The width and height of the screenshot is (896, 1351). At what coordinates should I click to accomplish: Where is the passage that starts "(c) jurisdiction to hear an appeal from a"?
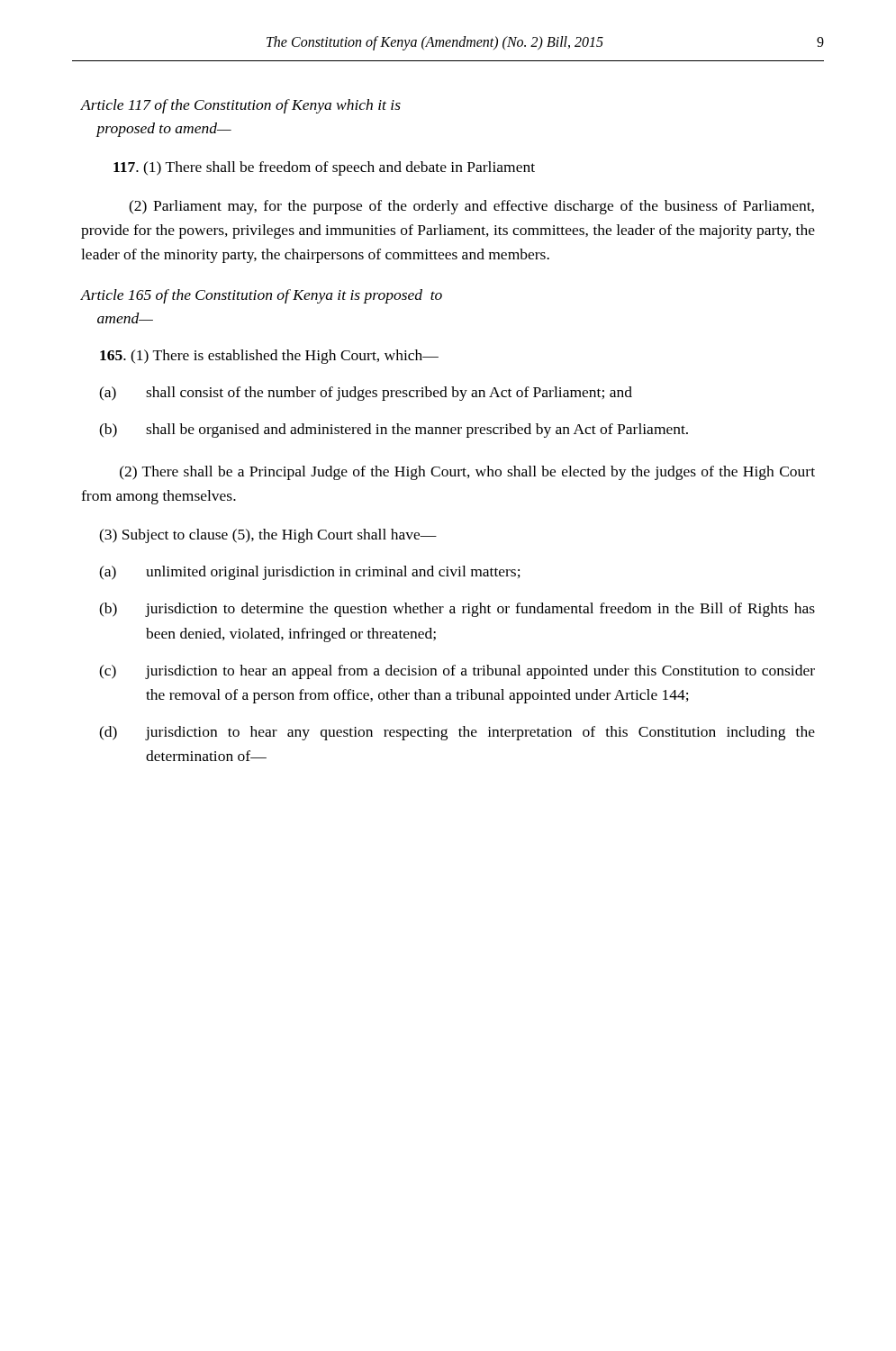tap(448, 682)
